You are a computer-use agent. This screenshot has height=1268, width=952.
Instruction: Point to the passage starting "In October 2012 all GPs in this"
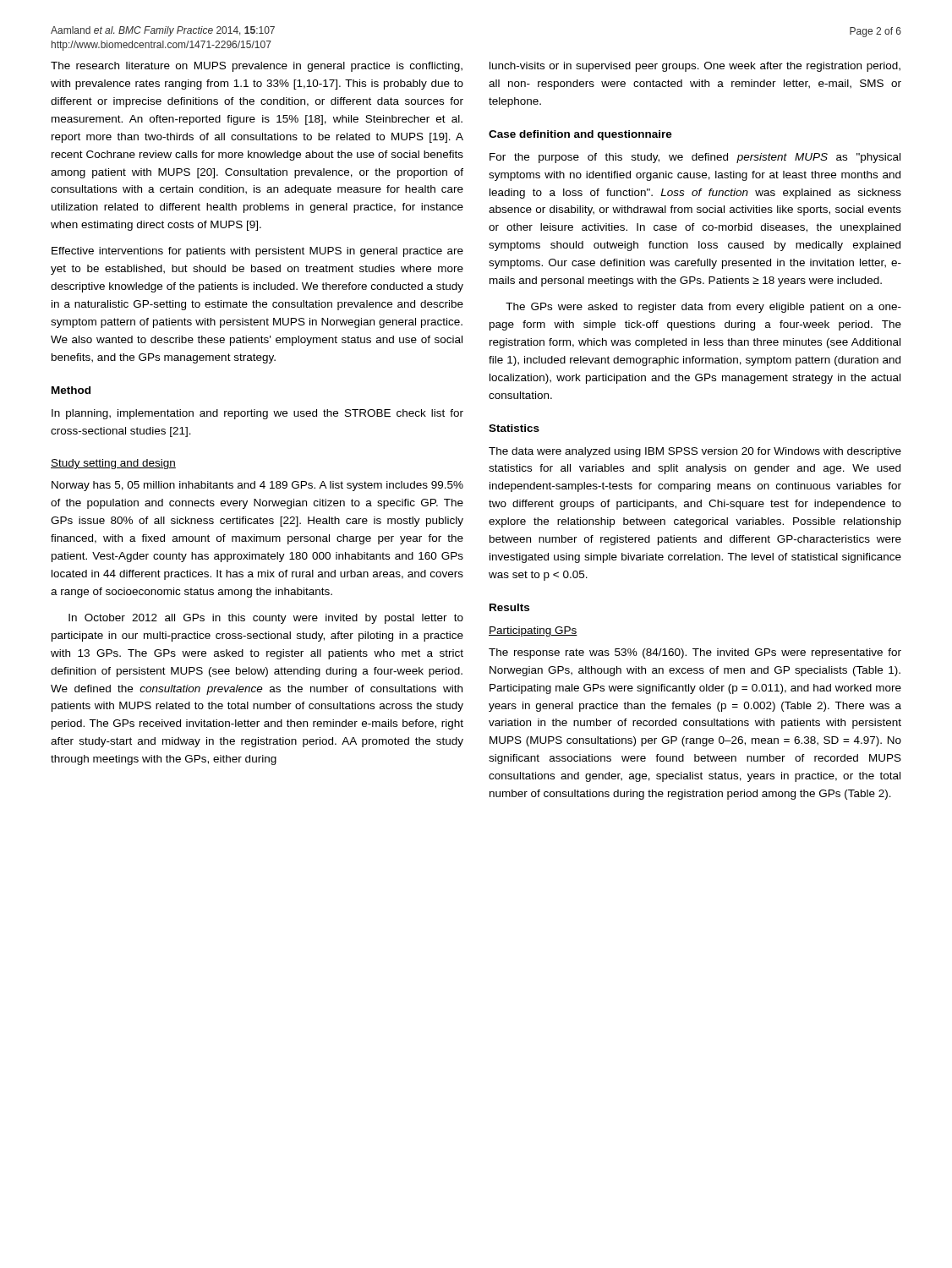pyautogui.click(x=257, y=689)
